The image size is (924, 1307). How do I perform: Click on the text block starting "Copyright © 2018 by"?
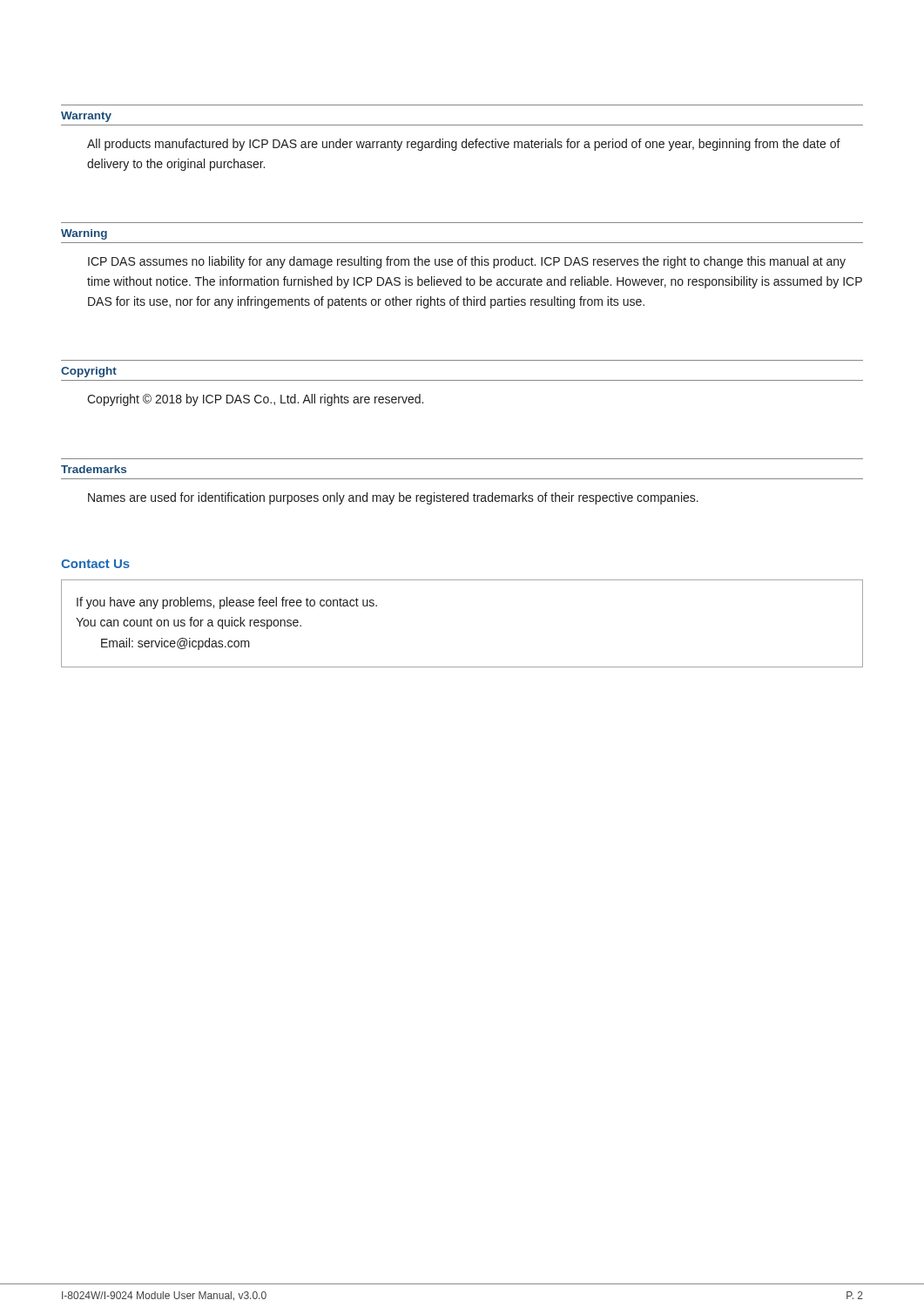pyautogui.click(x=256, y=399)
